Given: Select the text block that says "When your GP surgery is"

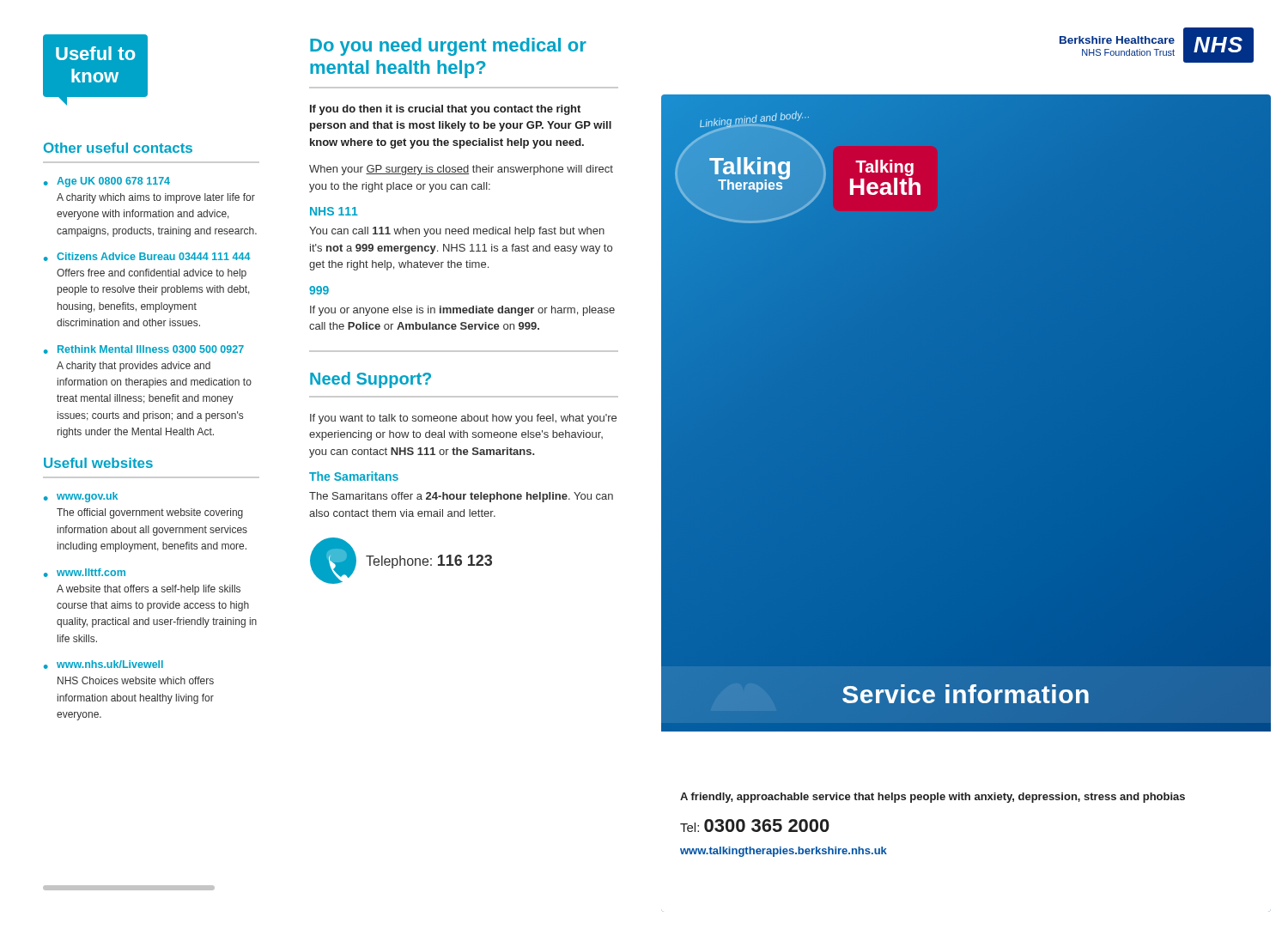Looking at the screenshot, I should pos(461,177).
